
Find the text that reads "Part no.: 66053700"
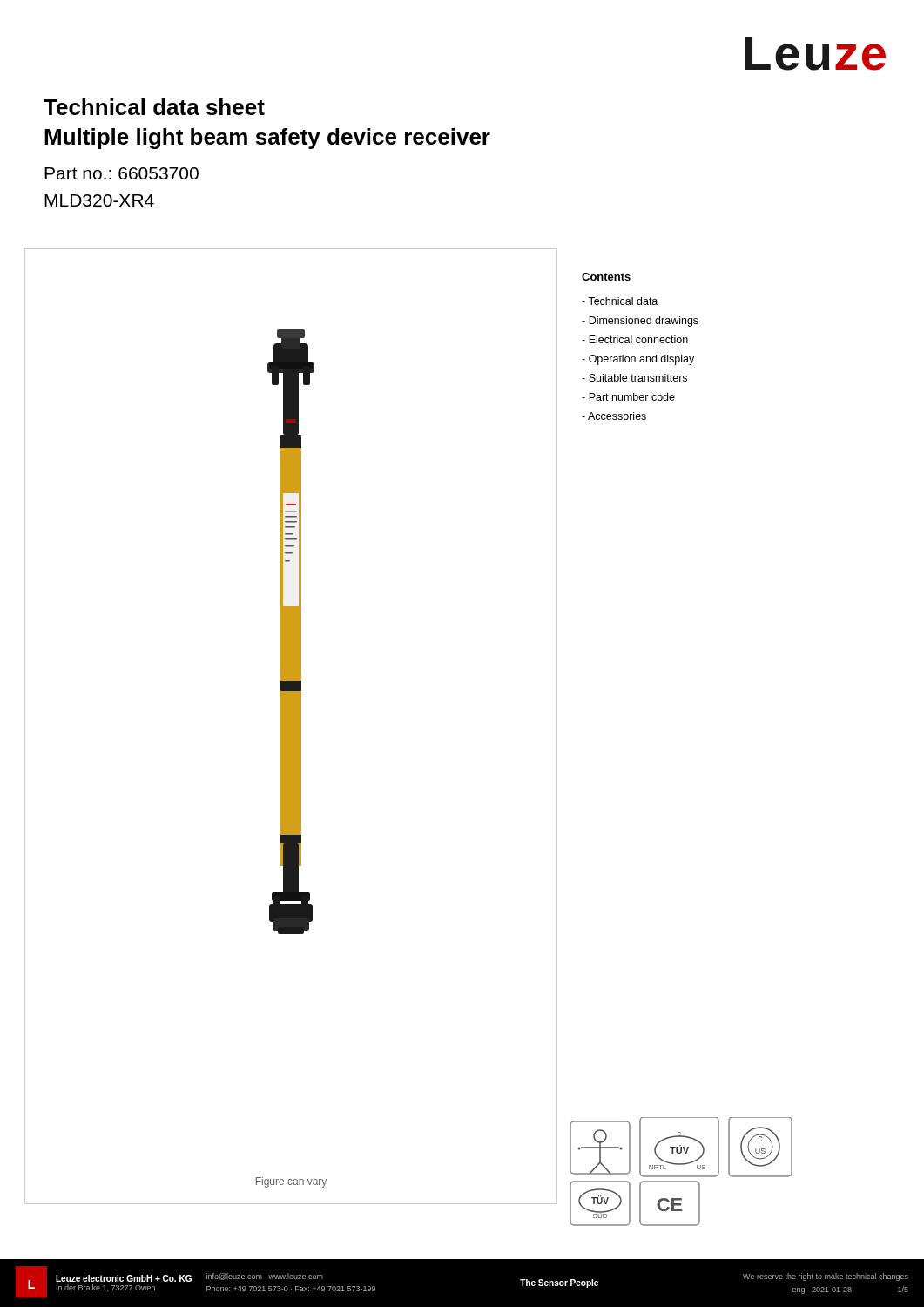[x=121, y=173]
